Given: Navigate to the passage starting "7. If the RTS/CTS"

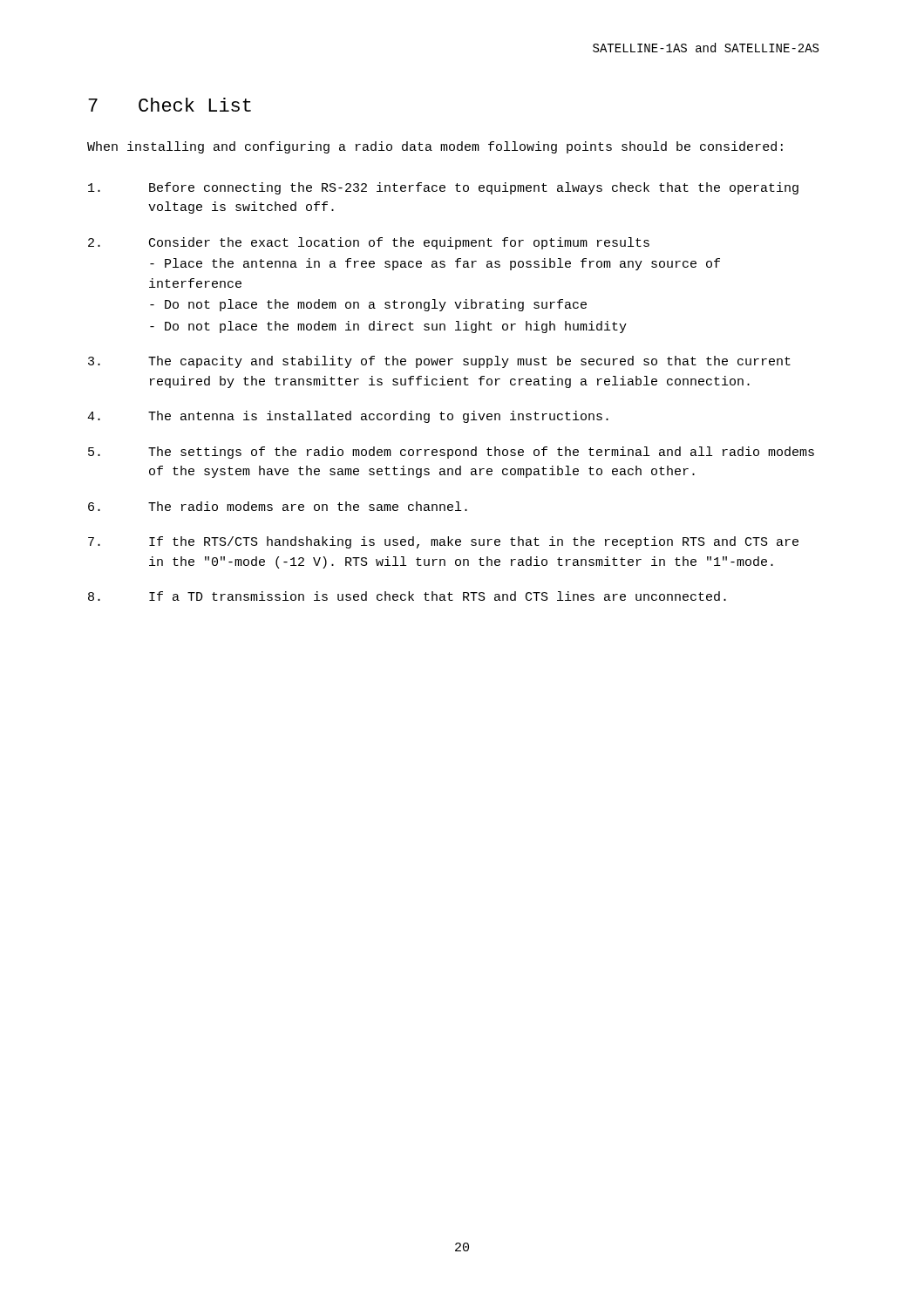Looking at the screenshot, I should pos(453,553).
